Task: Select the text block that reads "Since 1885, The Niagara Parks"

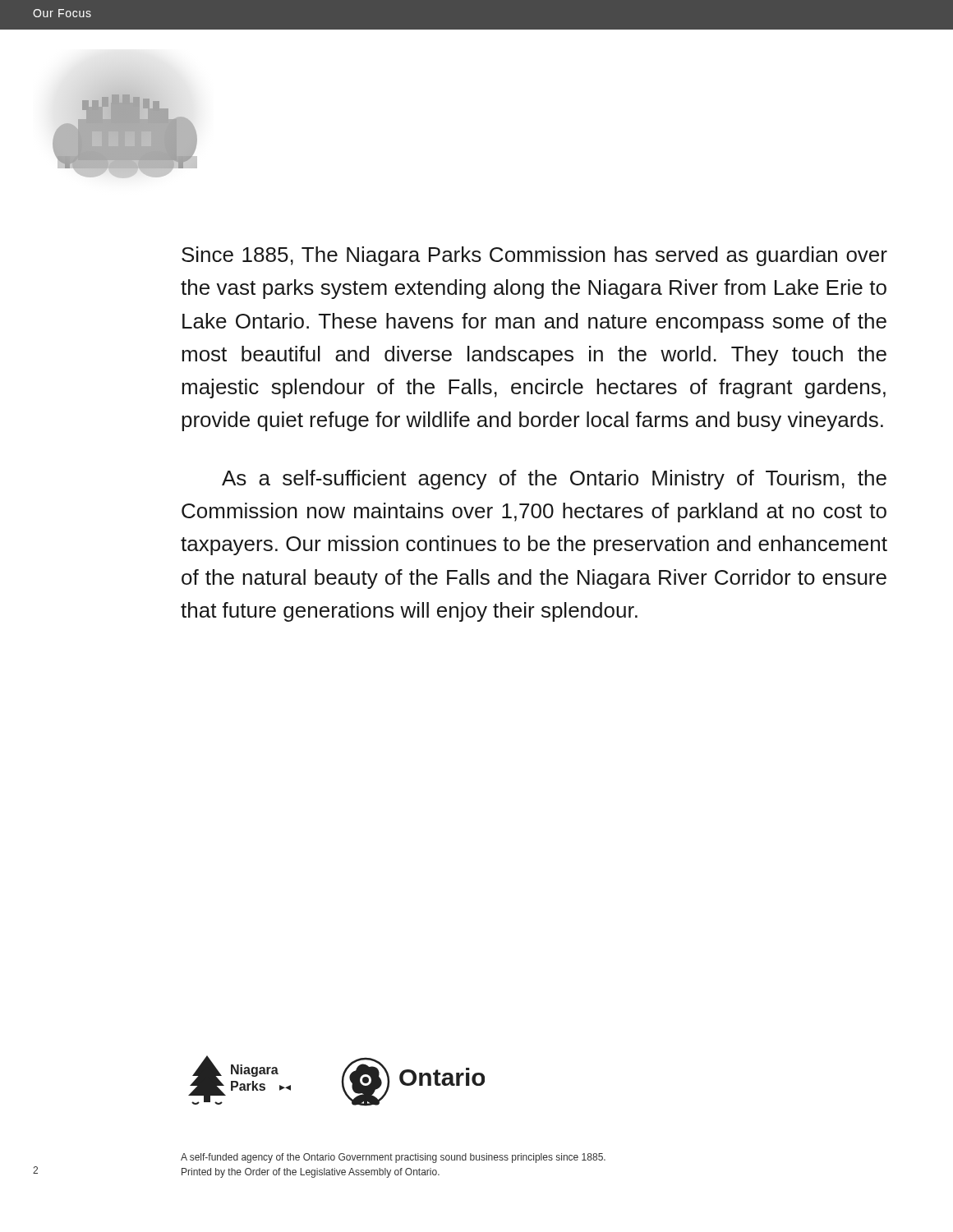Action: pyautogui.click(x=534, y=432)
